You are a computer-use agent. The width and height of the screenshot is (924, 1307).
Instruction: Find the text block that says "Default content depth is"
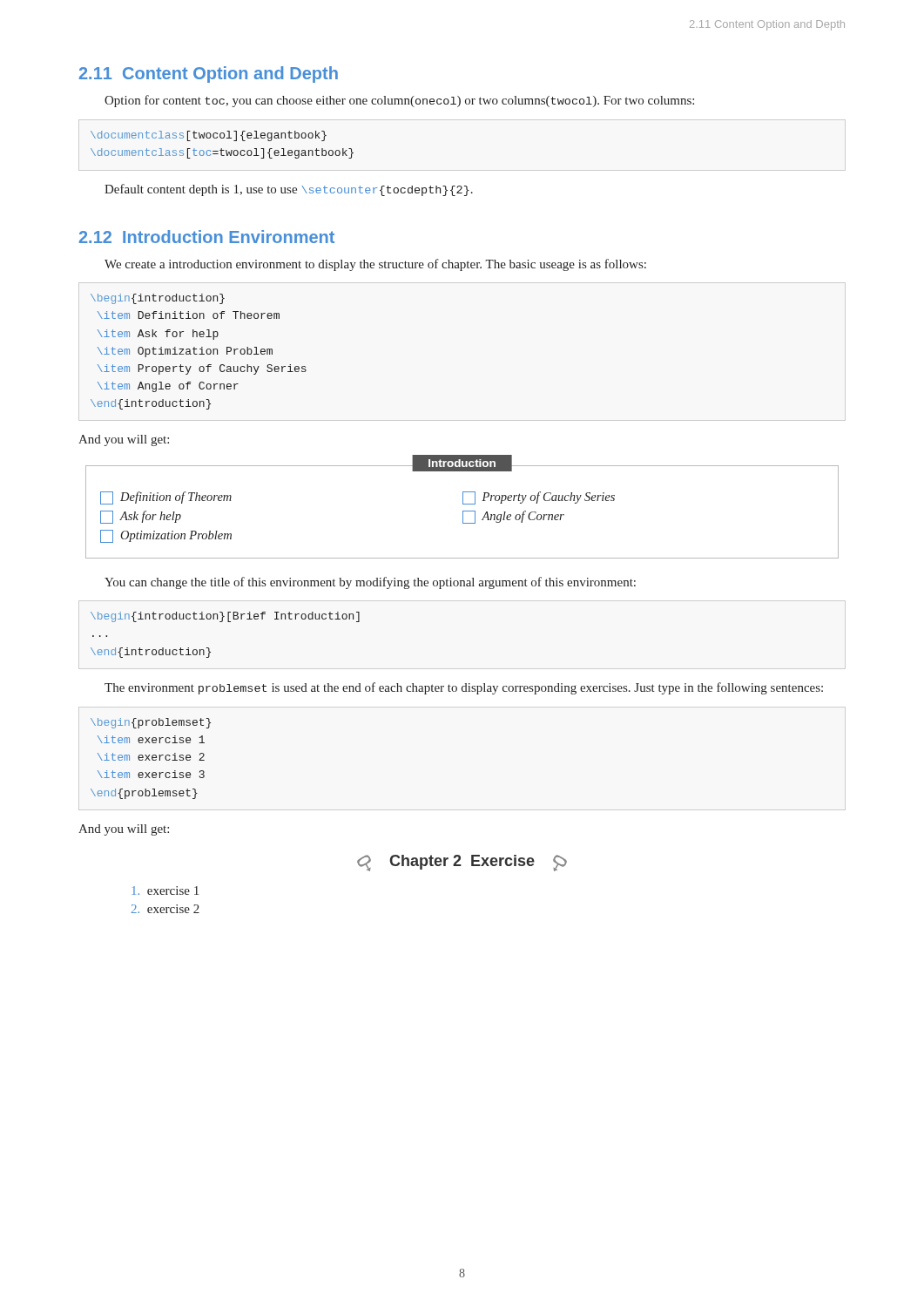pos(289,189)
